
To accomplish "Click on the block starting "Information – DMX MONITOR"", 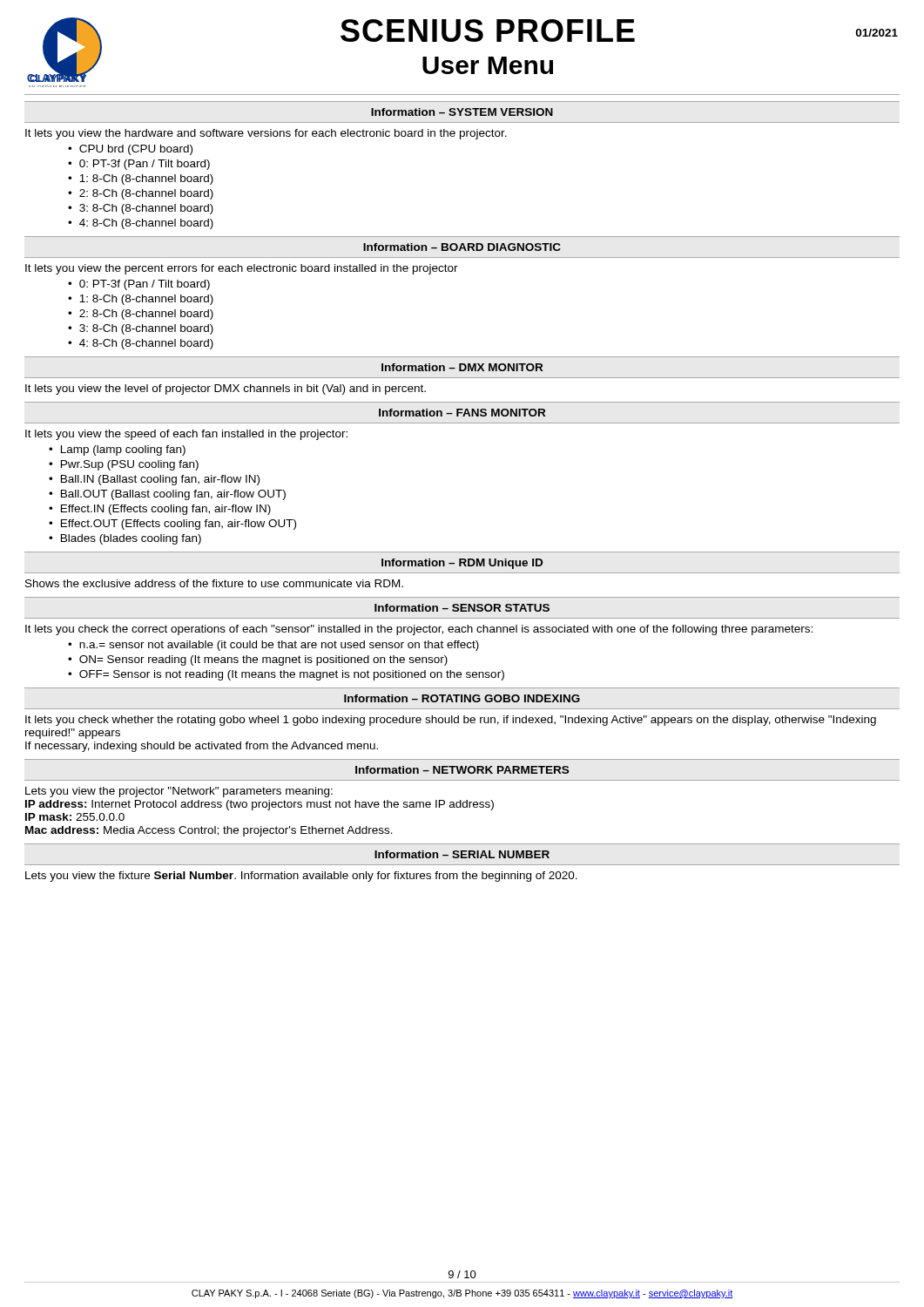I will [462, 367].
